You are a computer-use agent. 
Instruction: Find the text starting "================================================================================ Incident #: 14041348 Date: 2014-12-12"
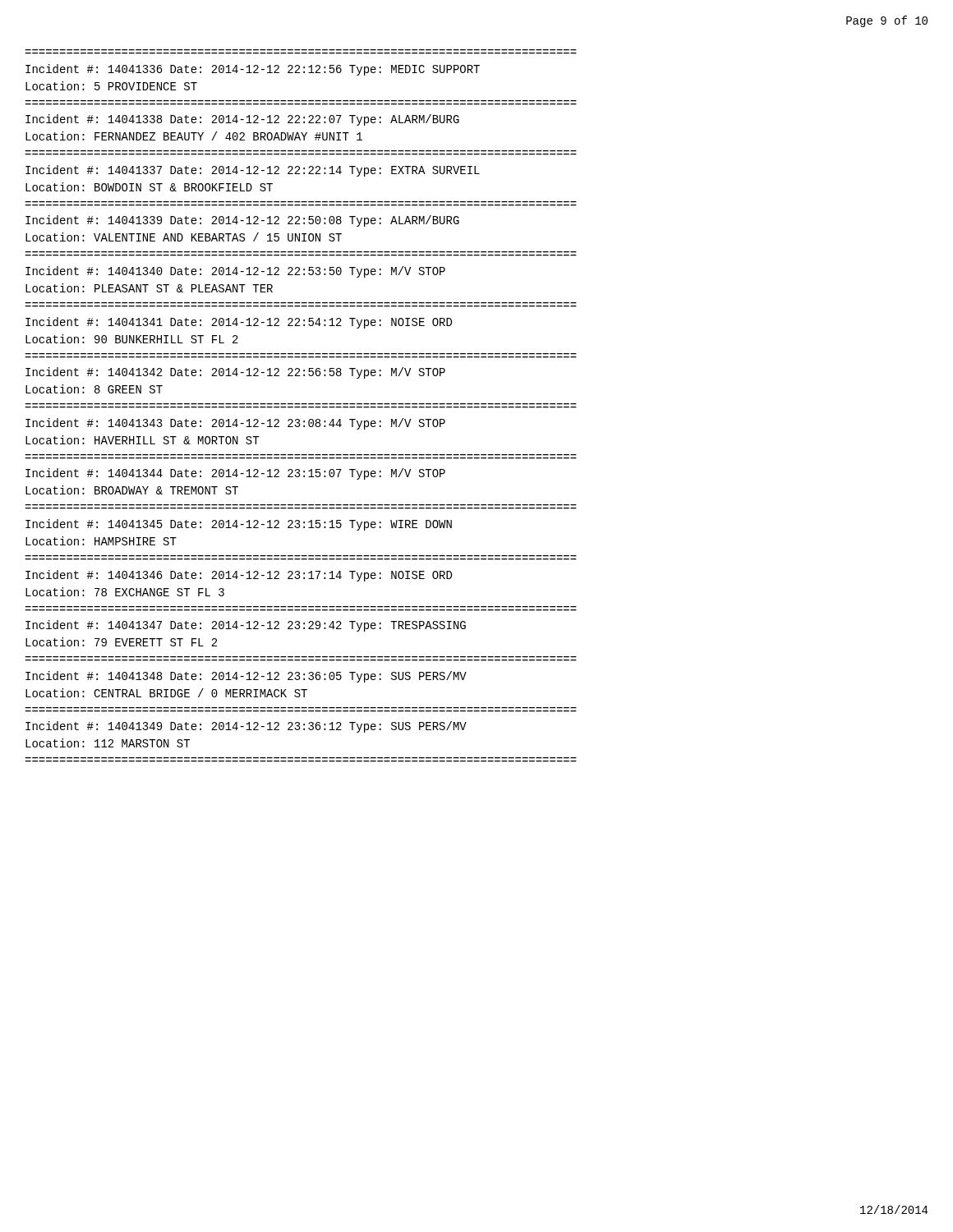tap(476, 678)
